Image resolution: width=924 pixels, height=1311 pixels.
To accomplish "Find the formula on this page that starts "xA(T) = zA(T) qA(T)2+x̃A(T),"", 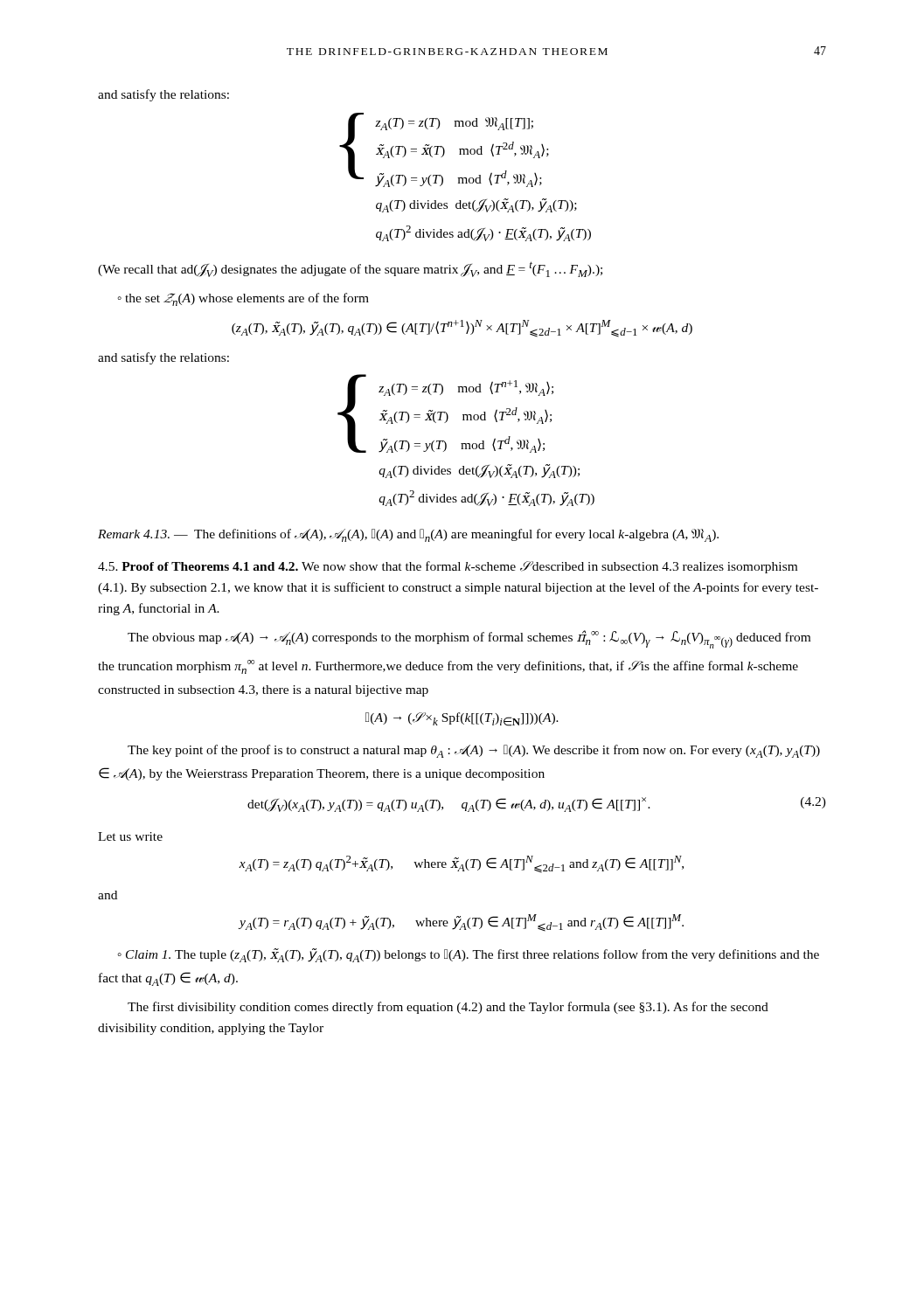I will [x=462, y=863].
